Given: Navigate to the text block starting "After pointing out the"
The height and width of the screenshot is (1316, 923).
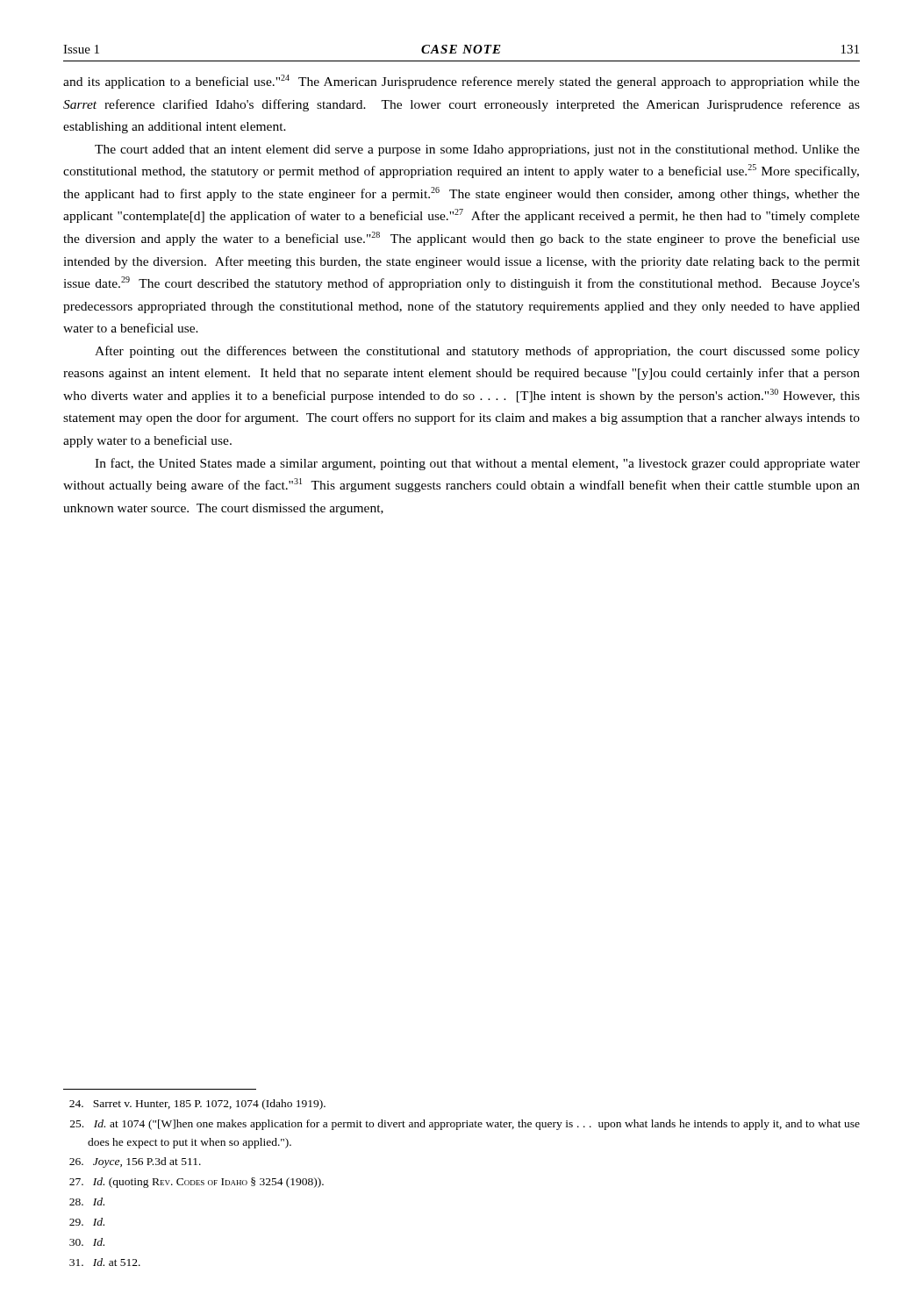Looking at the screenshot, I should (x=462, y=395).
